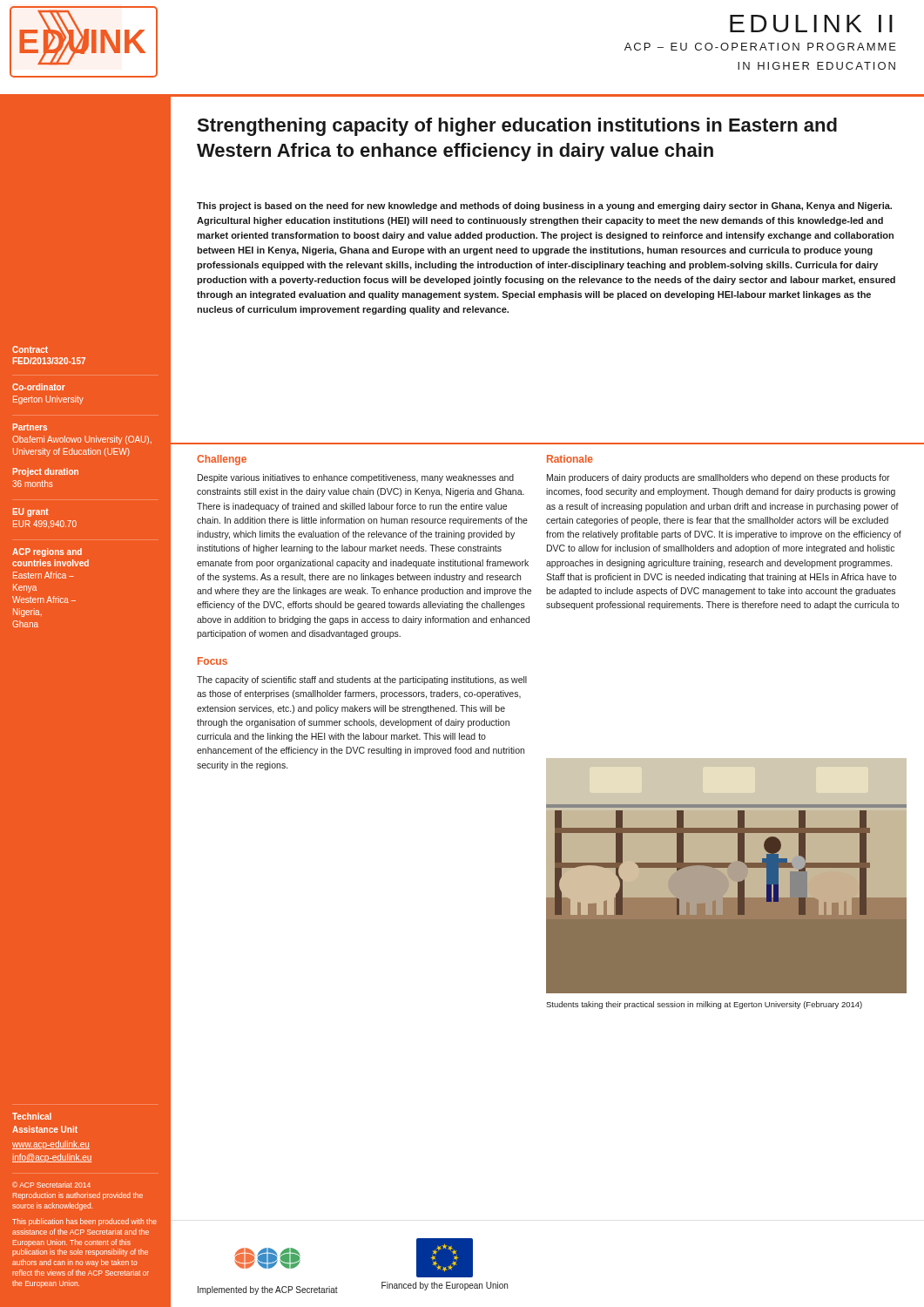Point to the passage starting "Main producers of dairy products"
This screenshot has height=1307, width=924.
pyautogui.click(x=726, y=541)
